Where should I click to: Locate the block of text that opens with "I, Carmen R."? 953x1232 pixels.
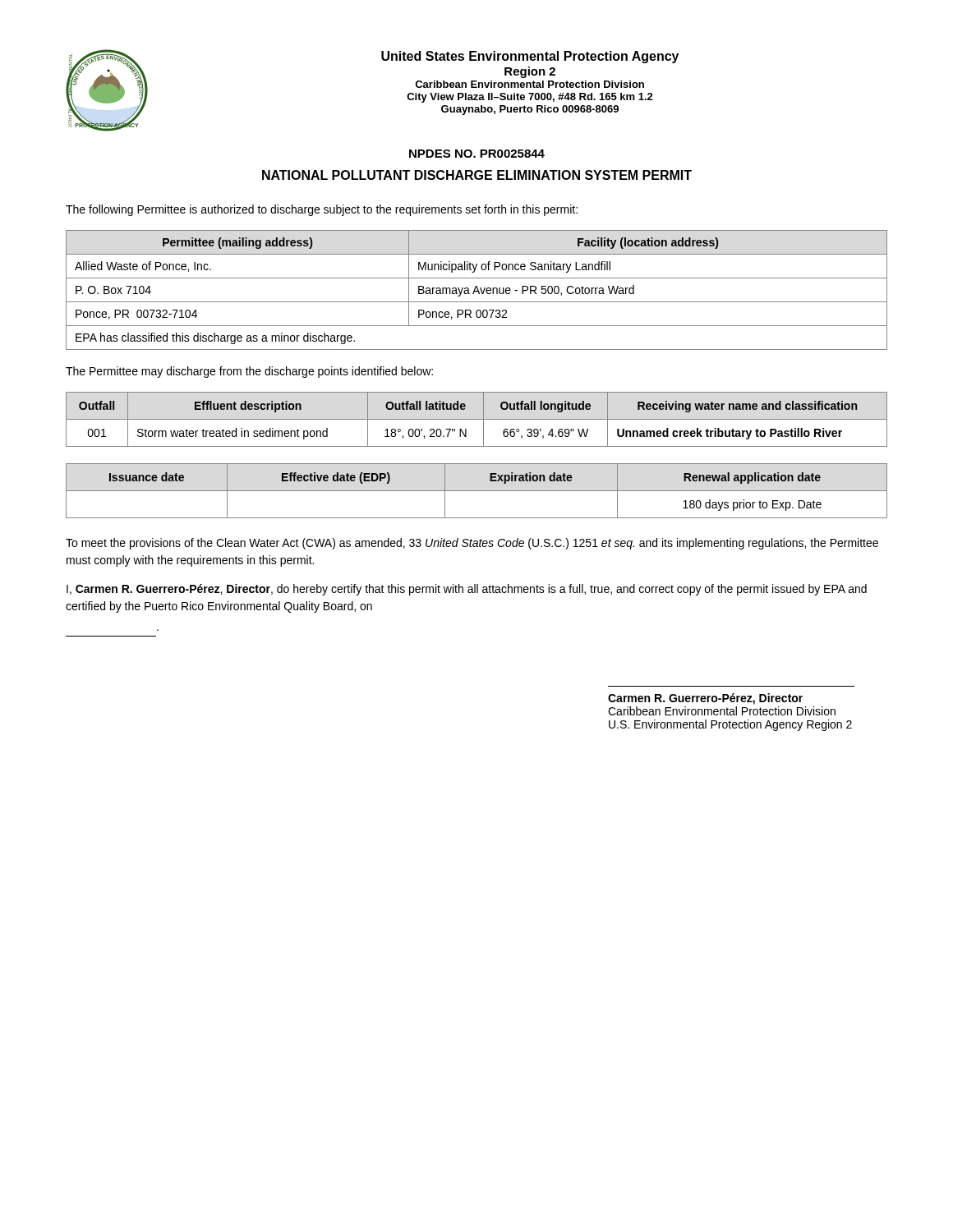466,598
